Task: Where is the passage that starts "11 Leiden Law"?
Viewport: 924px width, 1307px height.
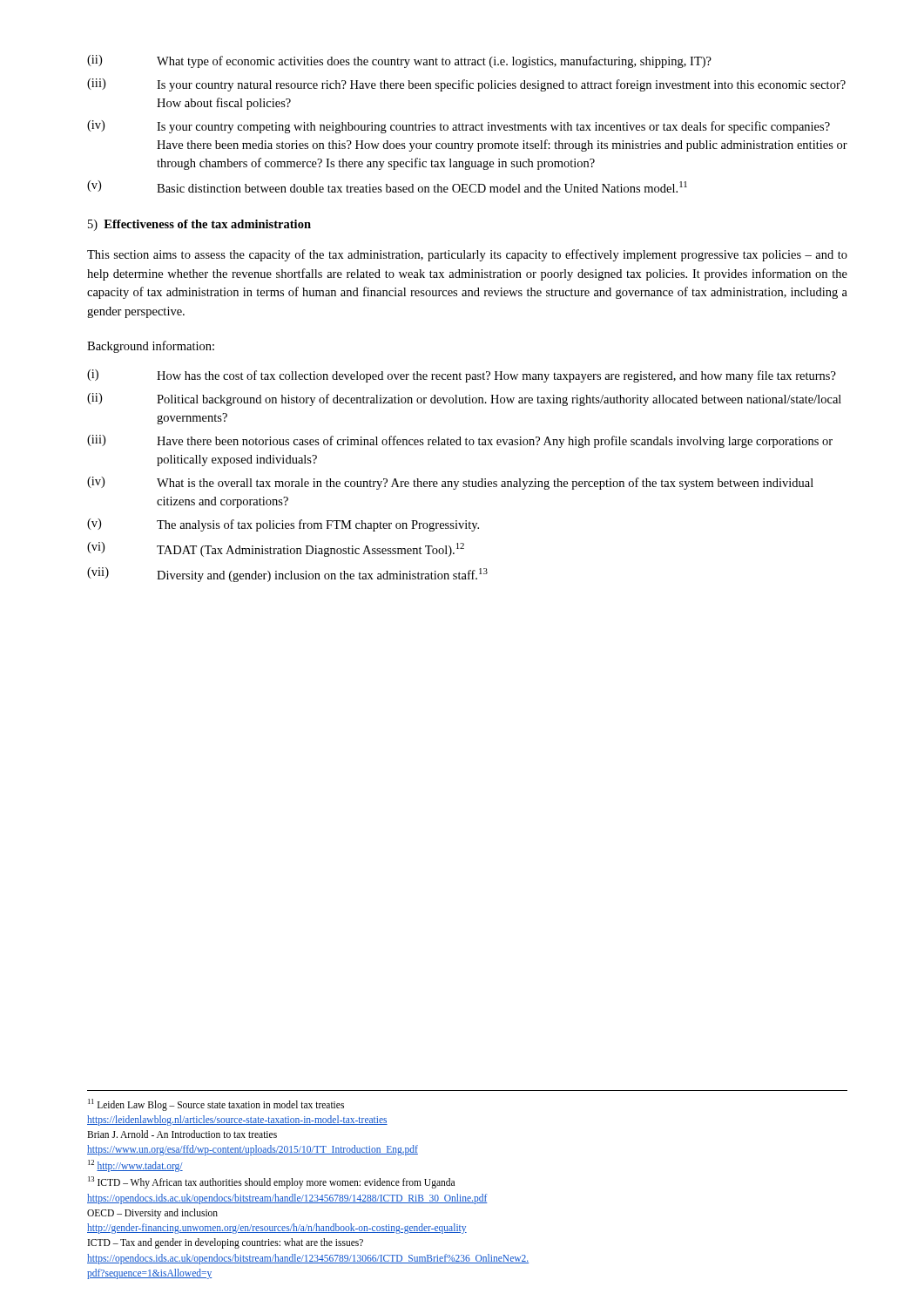Action: (308, 1187)
